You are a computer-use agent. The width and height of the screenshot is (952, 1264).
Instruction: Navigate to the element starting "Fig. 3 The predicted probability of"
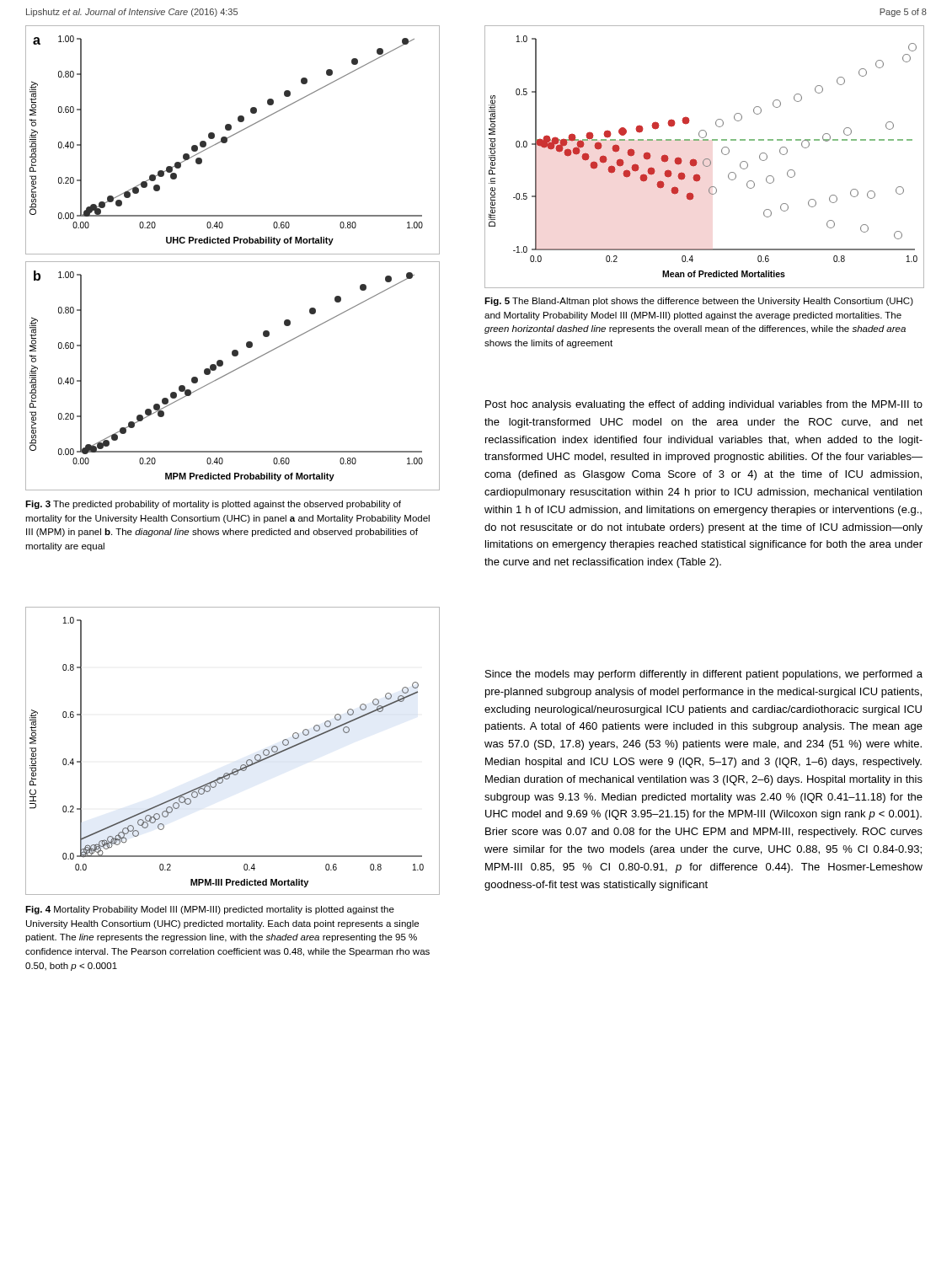pyautogui.click(x=228, y=525)
